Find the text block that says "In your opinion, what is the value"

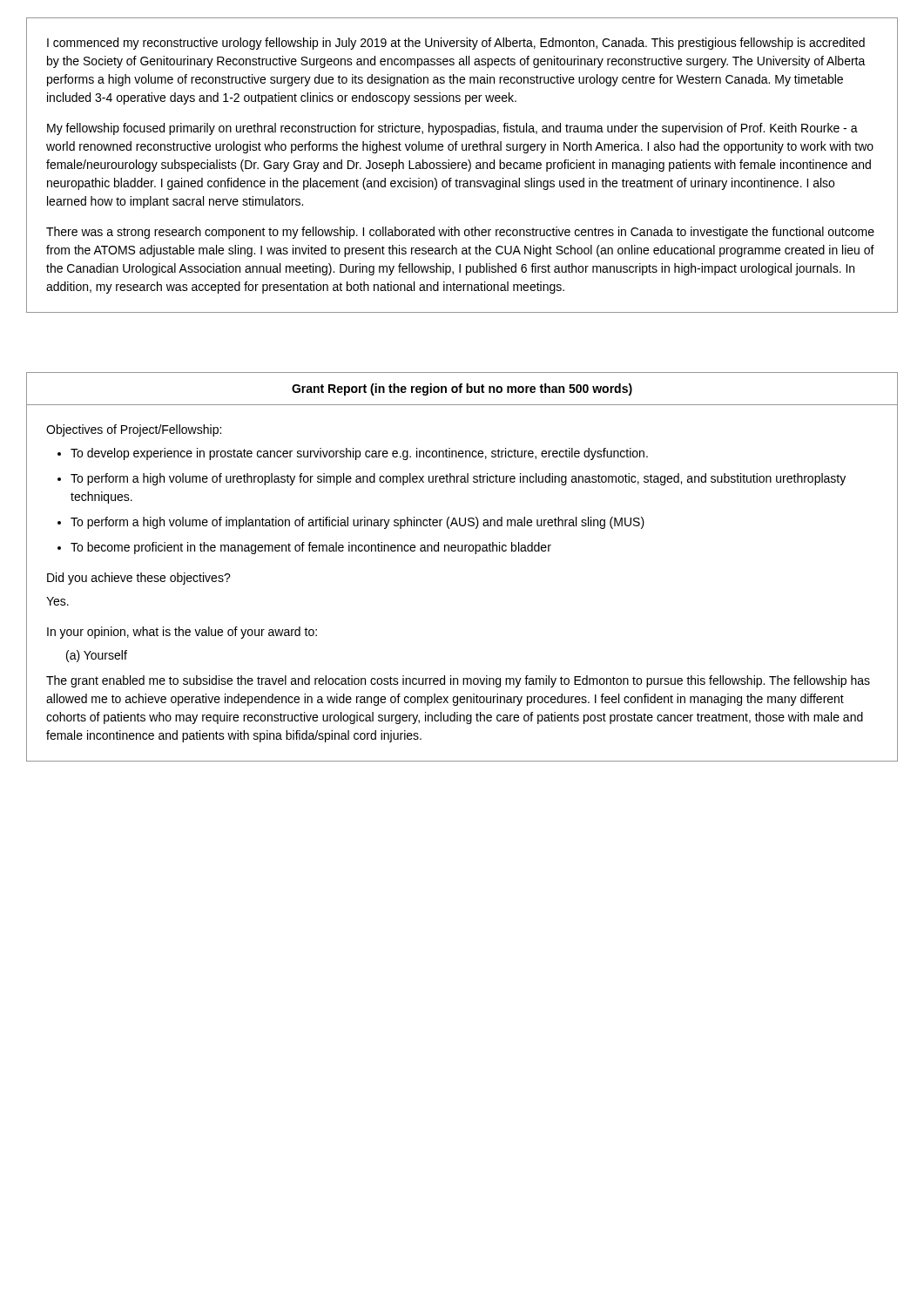tap(182, 632)
